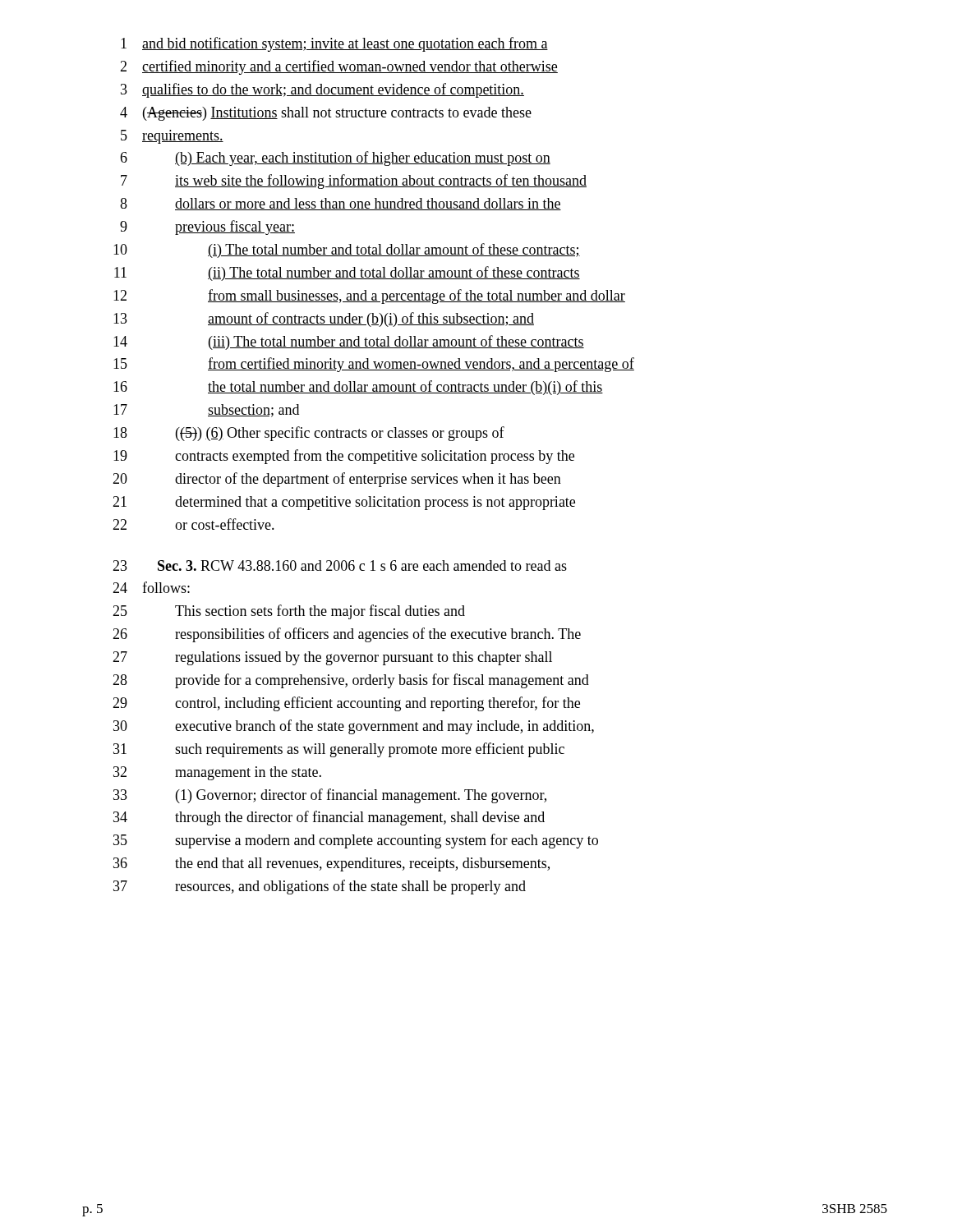The height and width of the screenshot is (1232, 953).
Task: Find the block on this page that starts "36 the end that"
Action: coord(485,864)
